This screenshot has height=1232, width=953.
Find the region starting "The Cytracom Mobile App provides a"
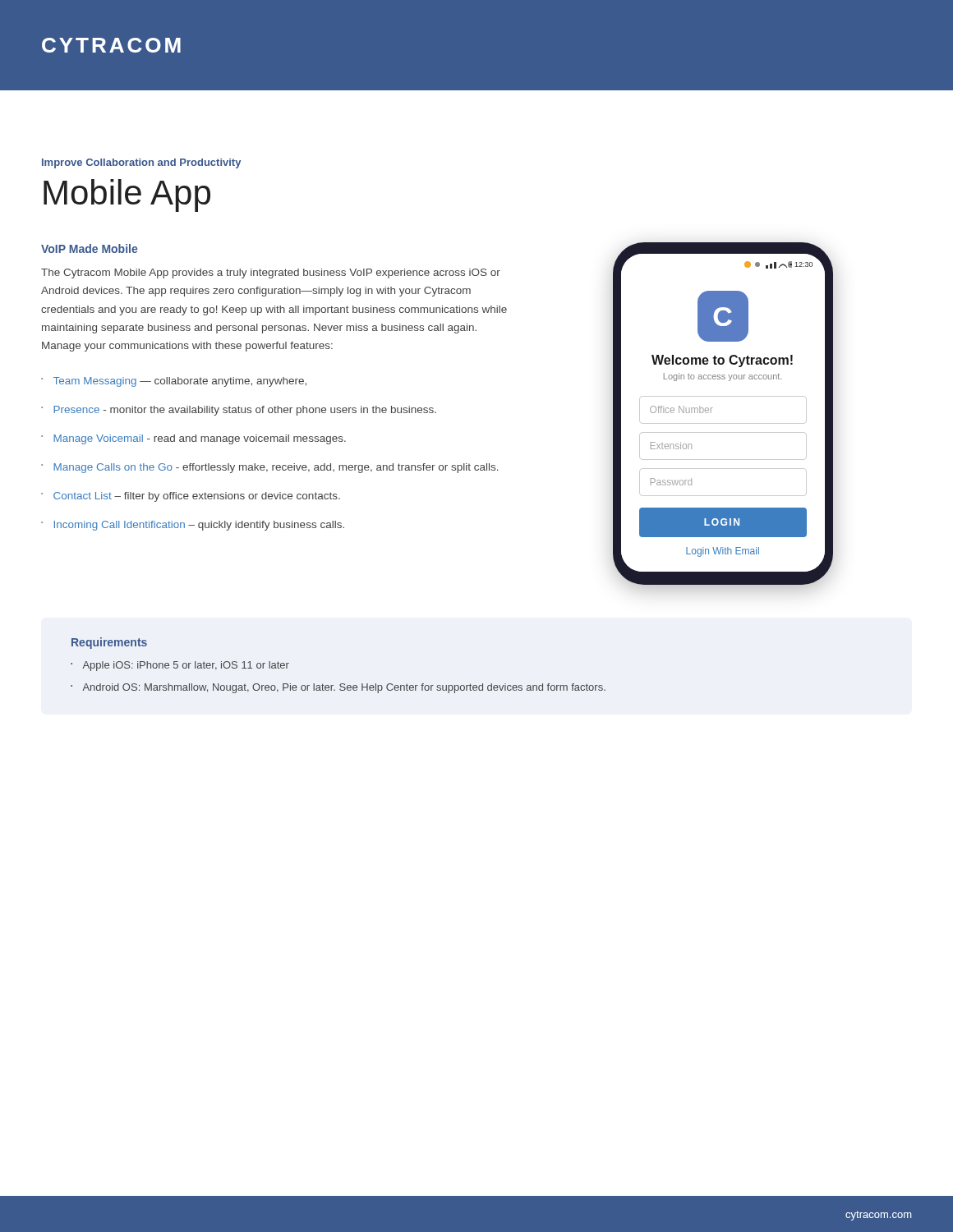point(274,309)
